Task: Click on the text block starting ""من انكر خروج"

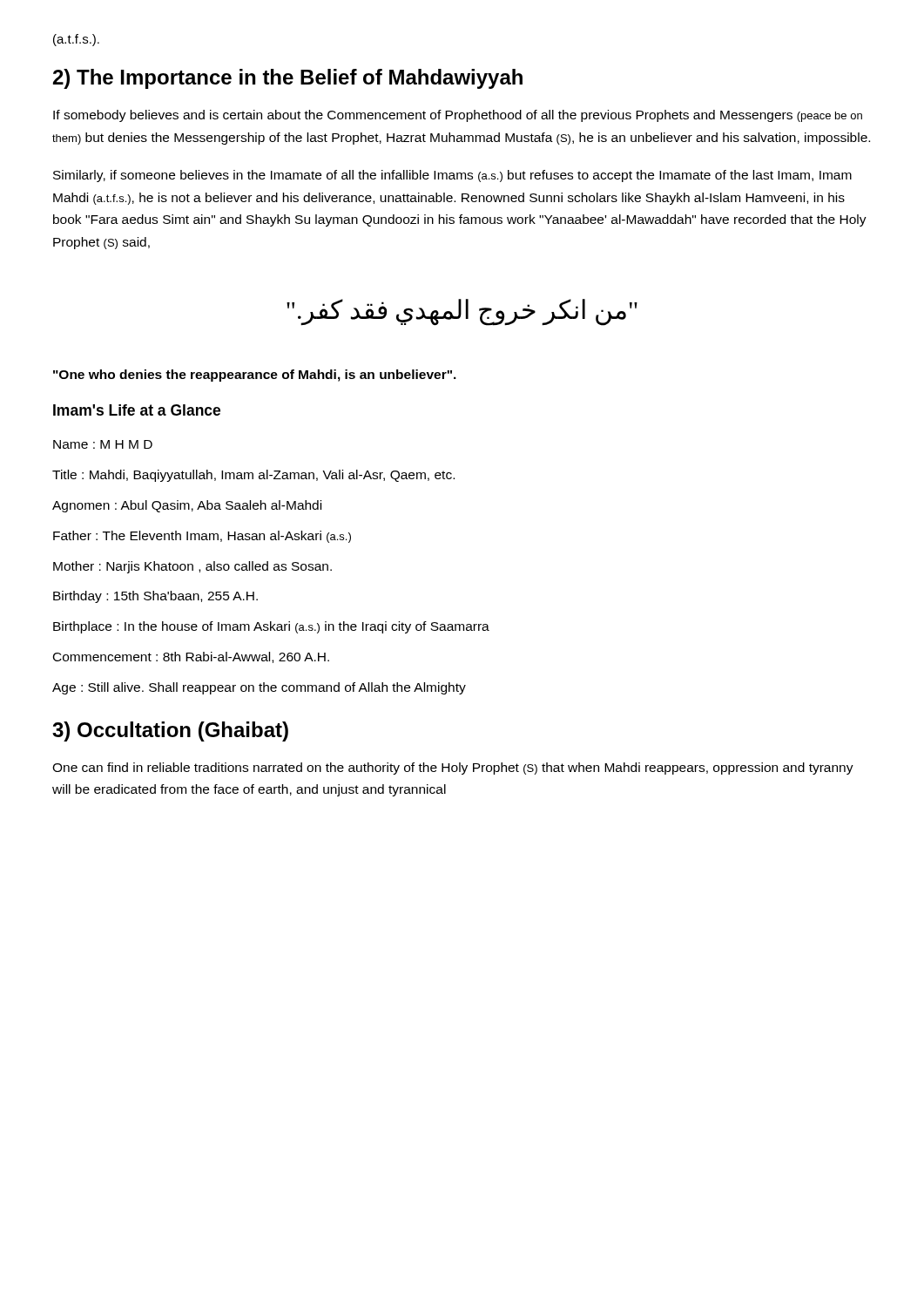Action: coord(462,310)
